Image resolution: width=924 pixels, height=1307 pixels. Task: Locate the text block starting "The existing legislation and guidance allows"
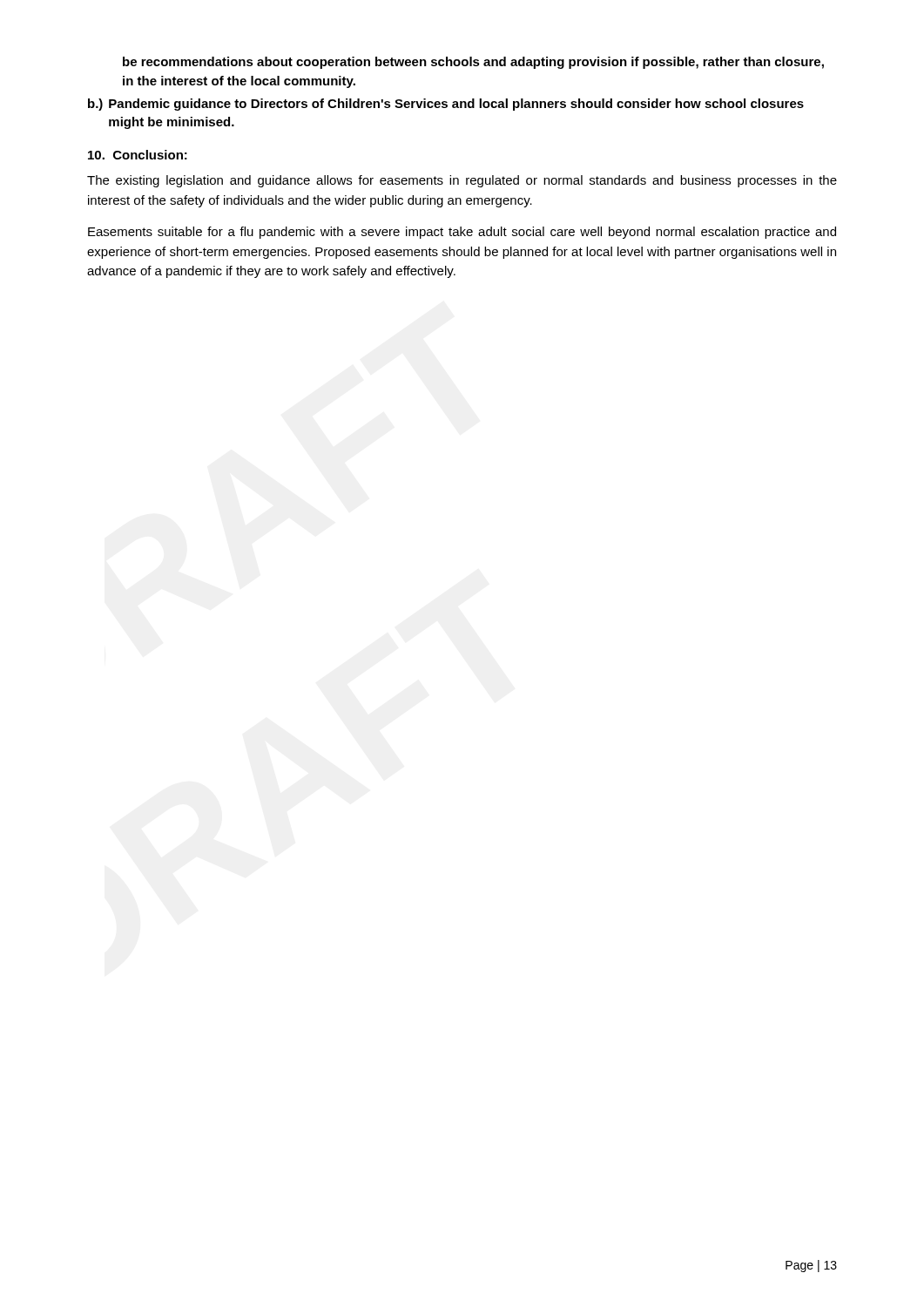click(x=462, y=190)
